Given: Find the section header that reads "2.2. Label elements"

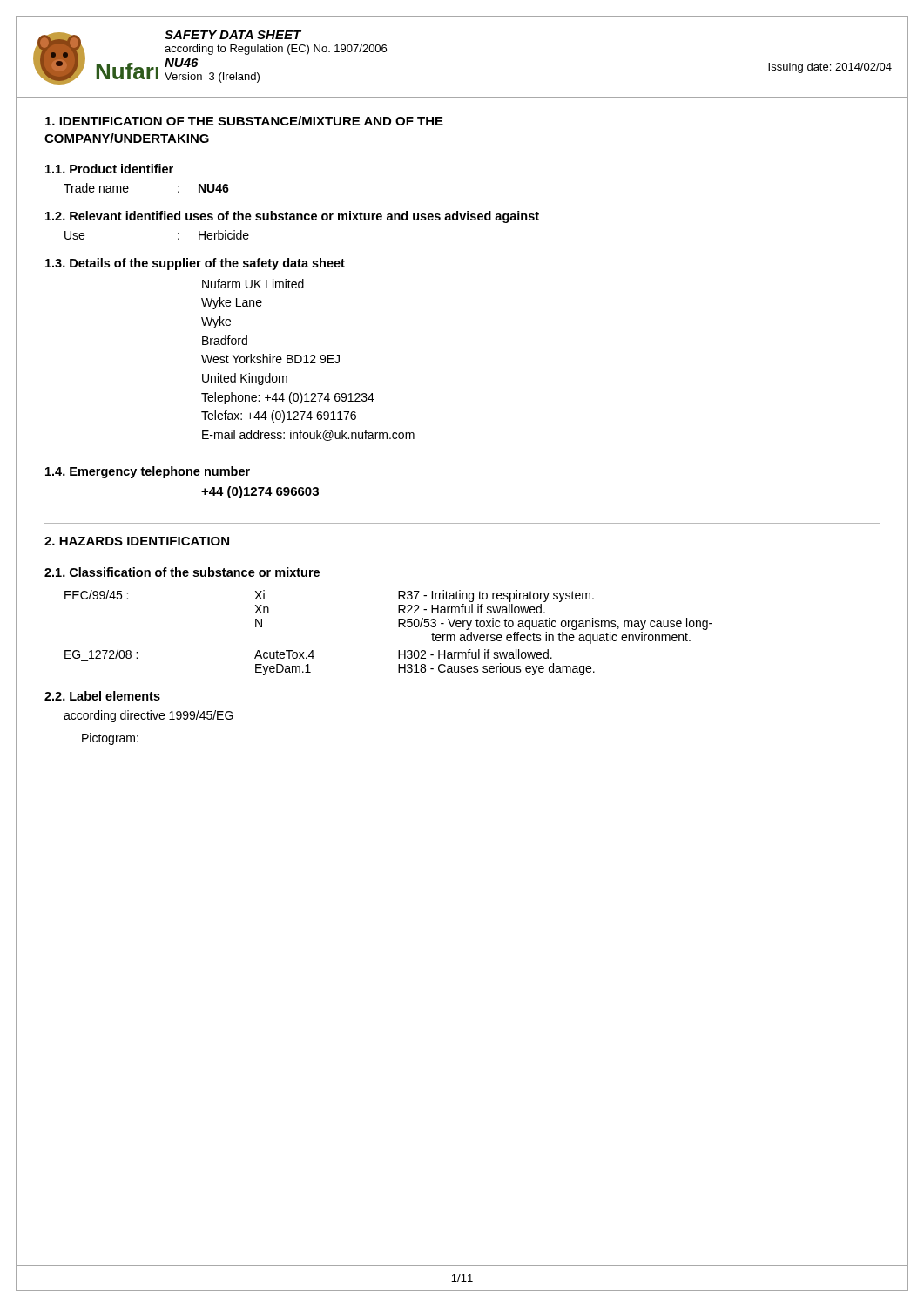Looking at the screenshot, I should click(x=102, y=696).
